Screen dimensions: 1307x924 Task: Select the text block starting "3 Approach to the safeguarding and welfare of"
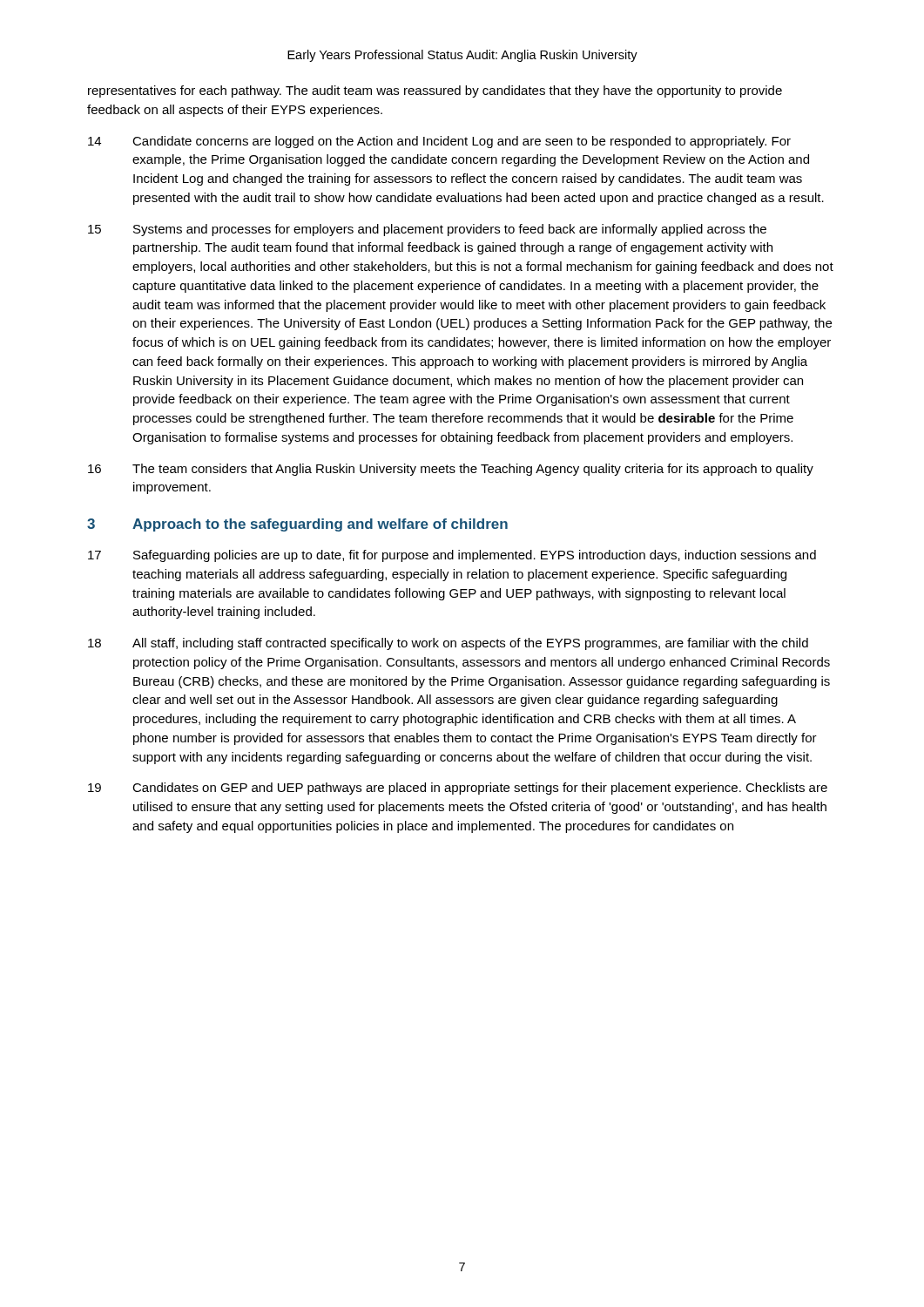tap(298, 525)
